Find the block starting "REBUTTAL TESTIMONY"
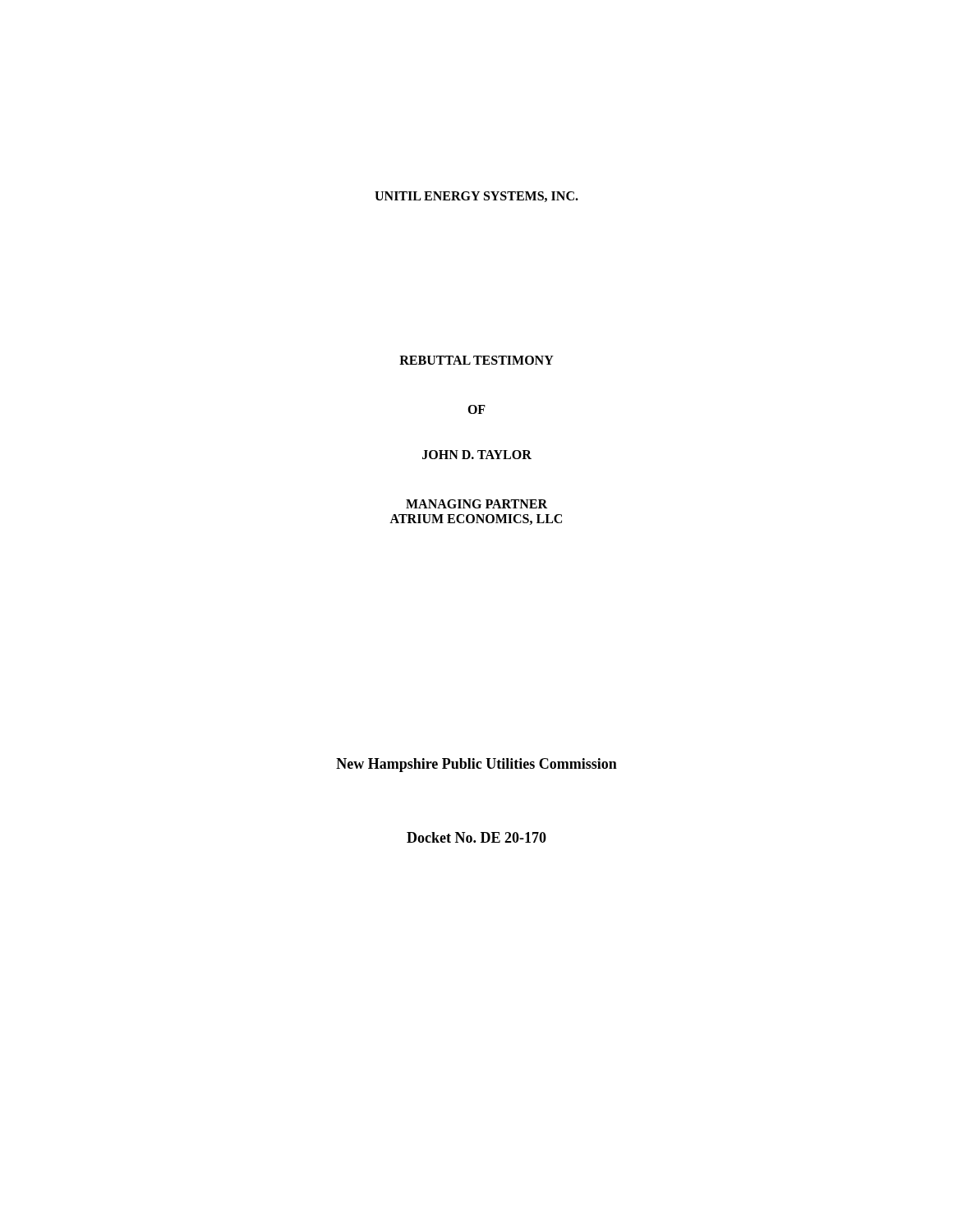 point(476,360)
